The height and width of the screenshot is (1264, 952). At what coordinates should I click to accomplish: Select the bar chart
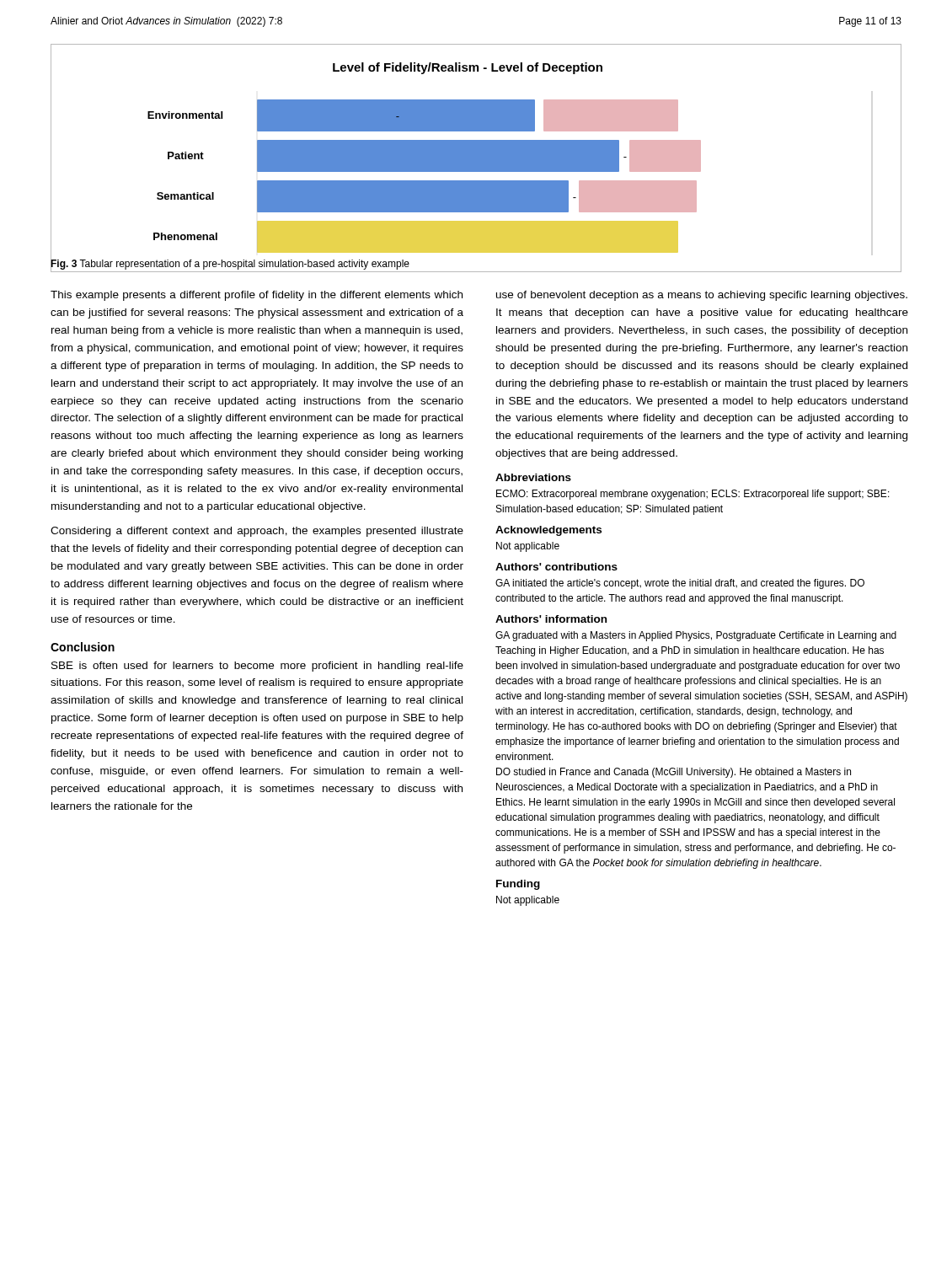coord(476,158)
